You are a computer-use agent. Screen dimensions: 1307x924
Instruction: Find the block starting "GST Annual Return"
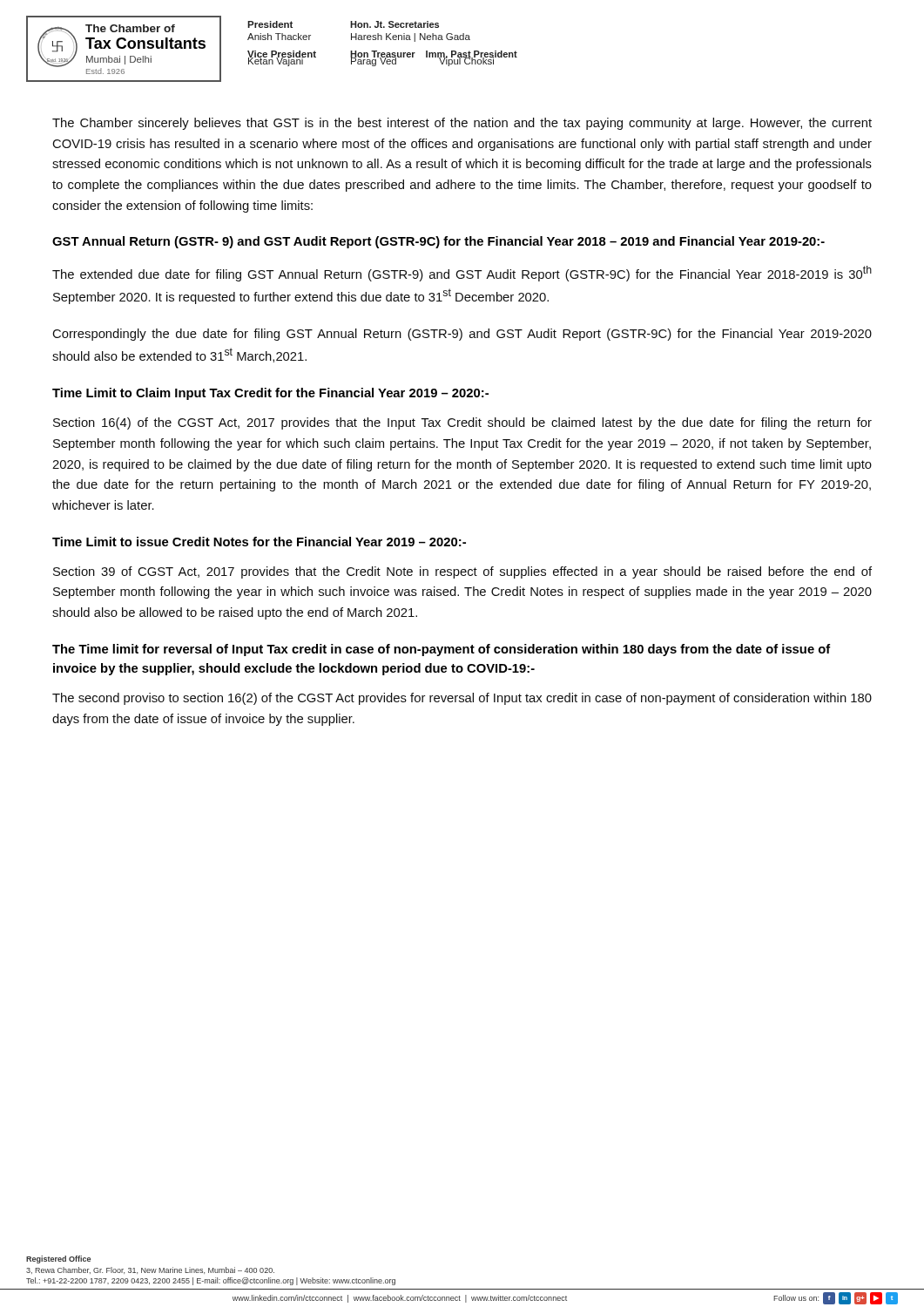coord(439,242)
